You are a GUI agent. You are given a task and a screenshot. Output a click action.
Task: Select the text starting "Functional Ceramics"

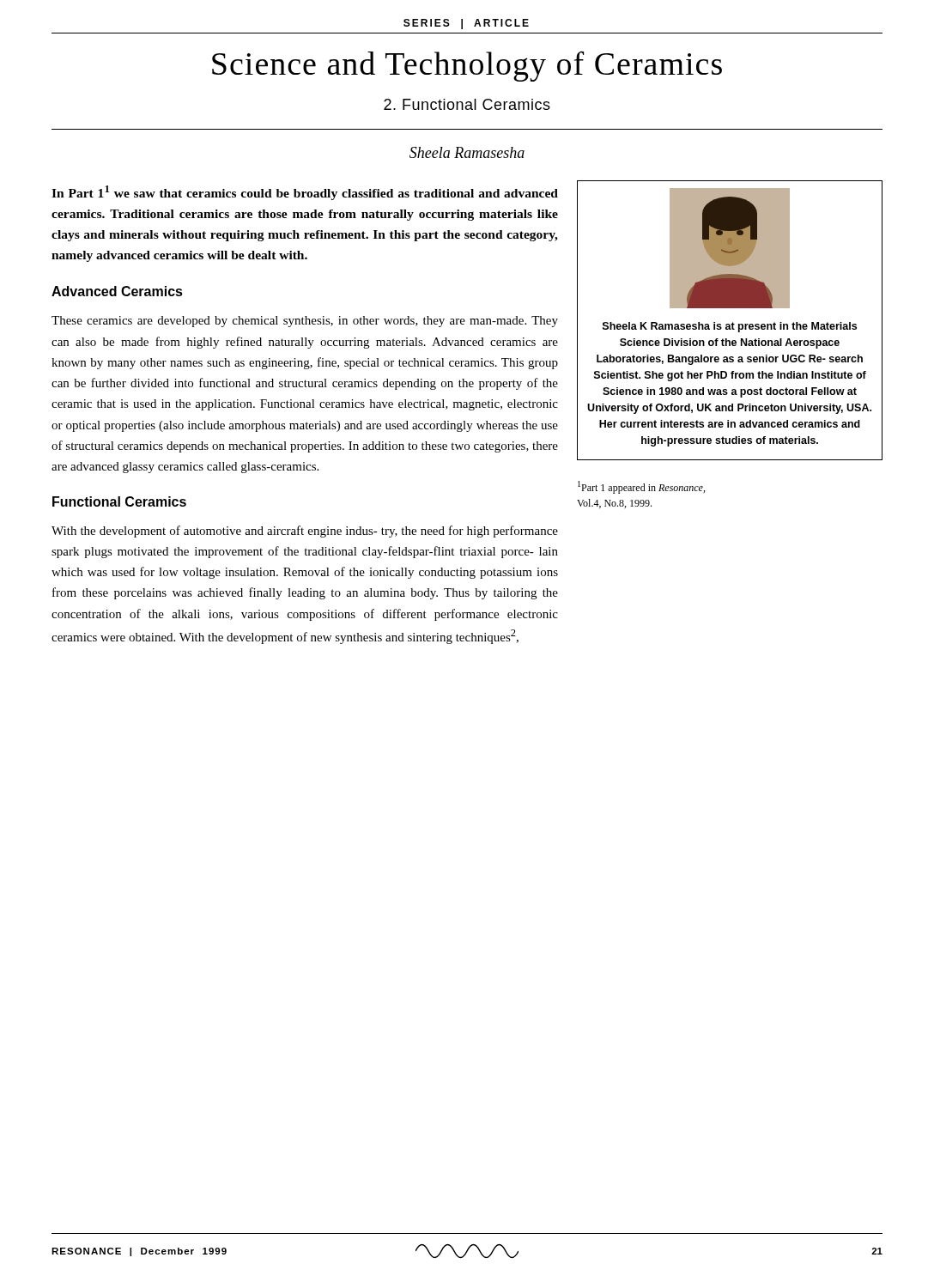119,502
